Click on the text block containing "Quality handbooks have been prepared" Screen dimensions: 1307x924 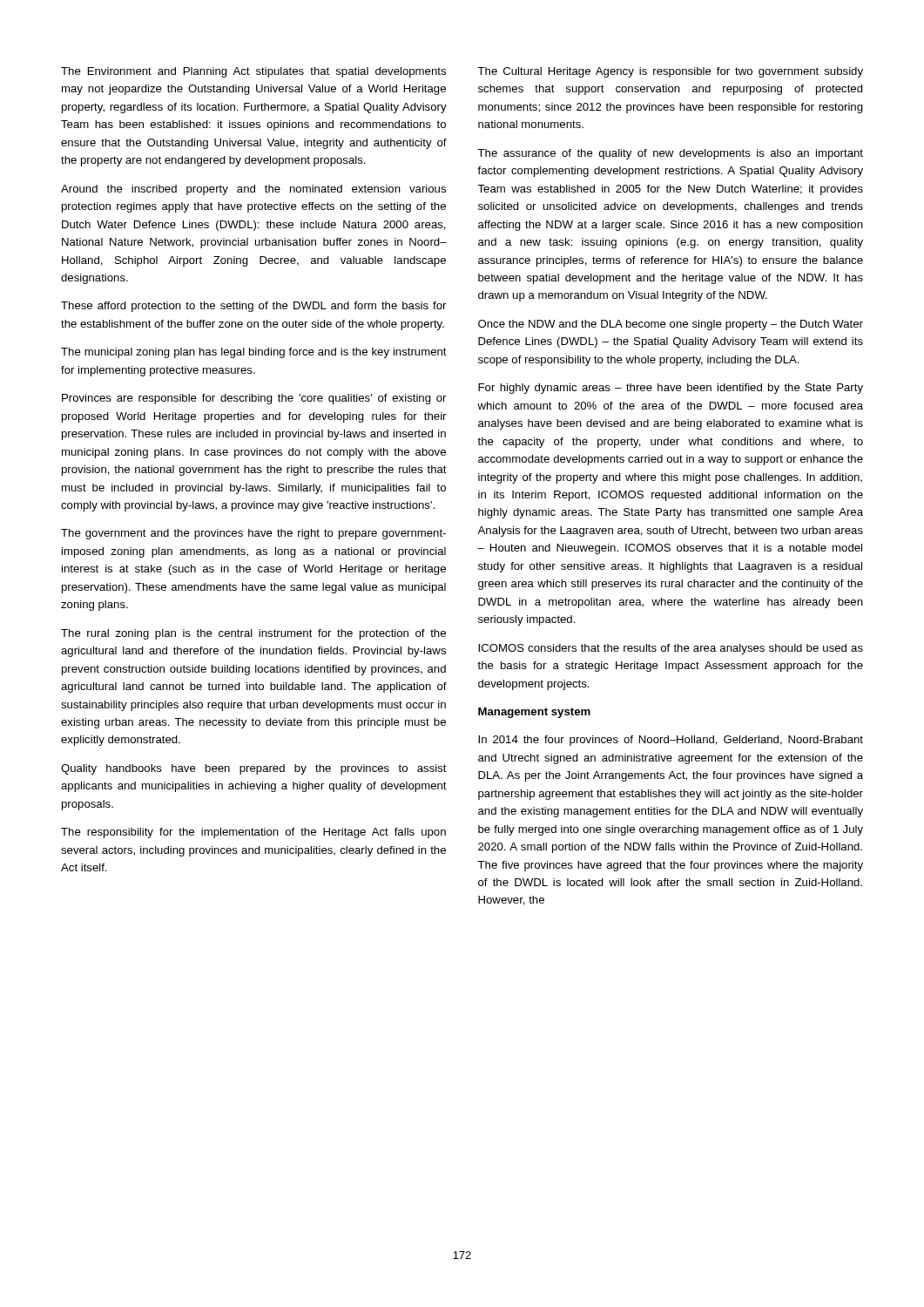pos(254,786)
